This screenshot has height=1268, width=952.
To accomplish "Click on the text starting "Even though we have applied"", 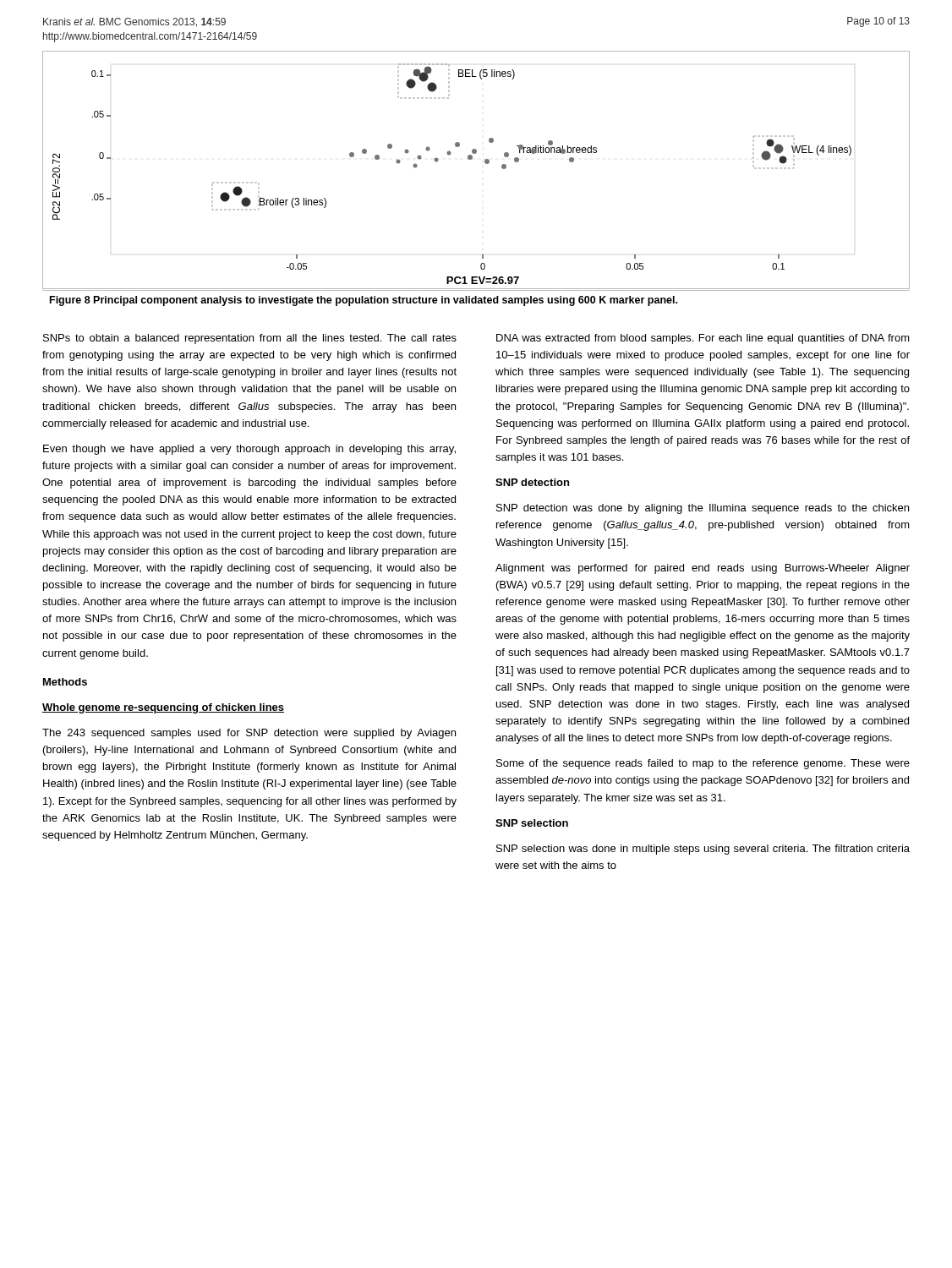I will (x=249, y=551).
